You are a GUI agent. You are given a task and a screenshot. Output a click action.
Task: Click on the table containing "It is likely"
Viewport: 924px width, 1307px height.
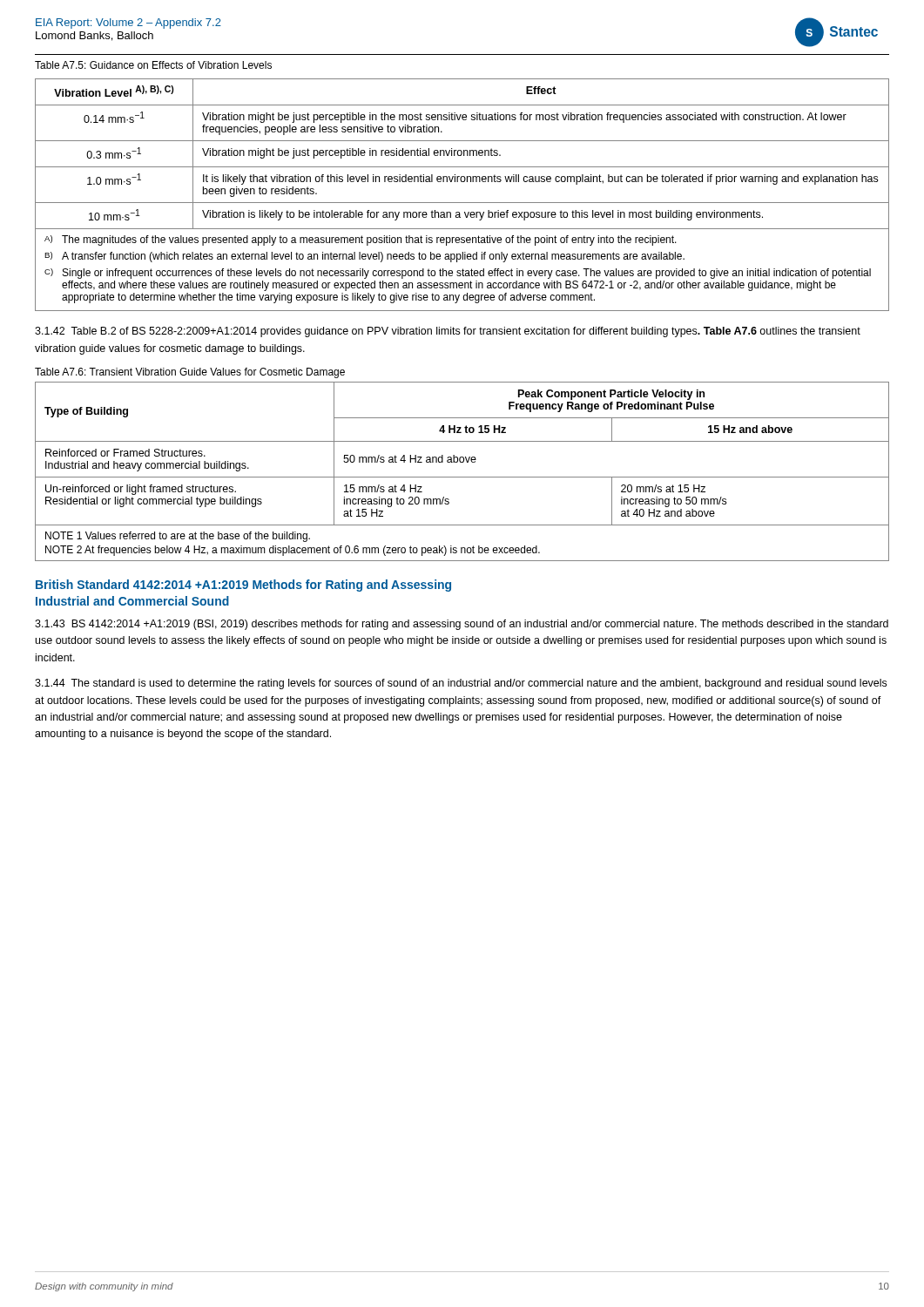point(462,195)
